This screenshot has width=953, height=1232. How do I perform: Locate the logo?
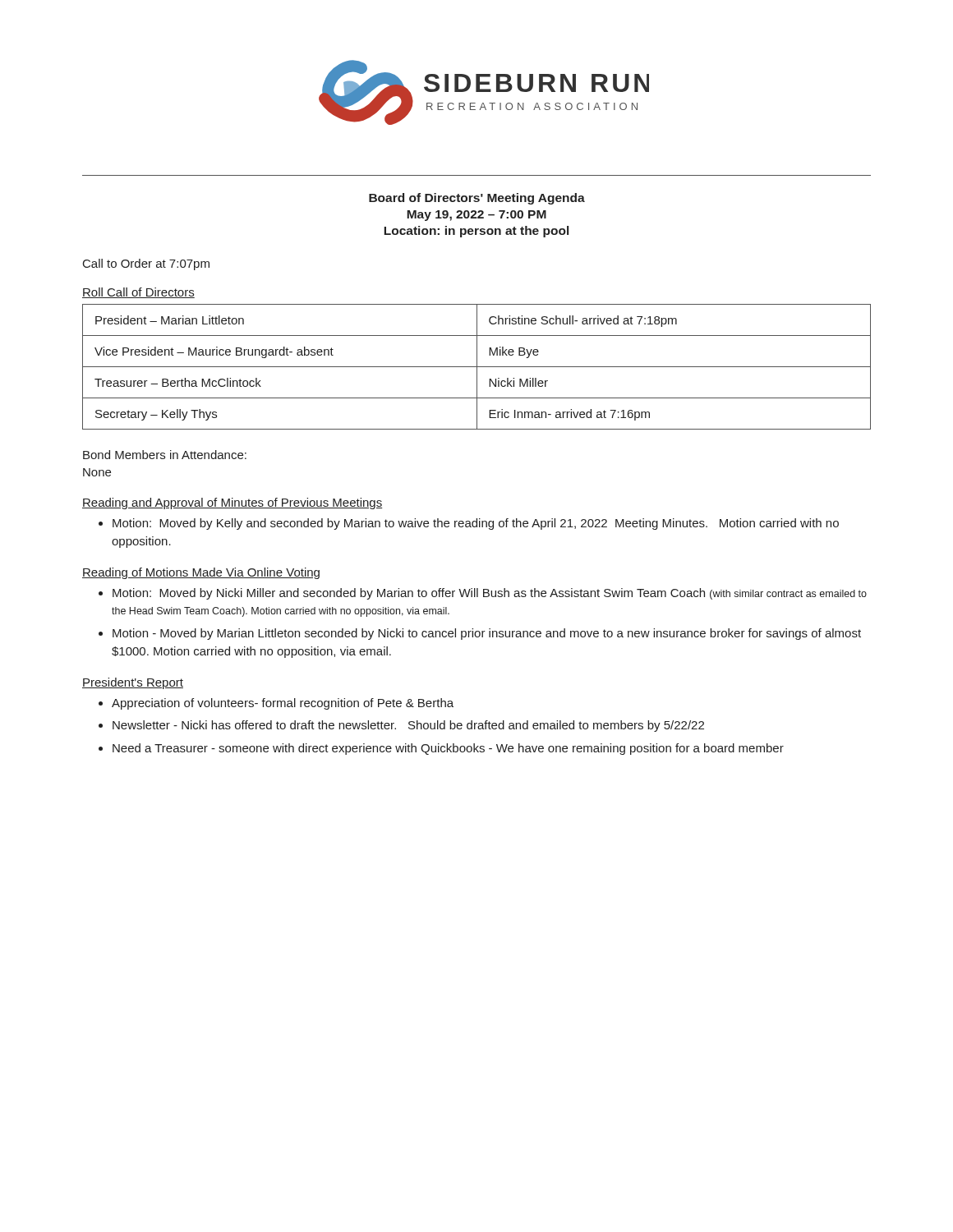[476, 83]
